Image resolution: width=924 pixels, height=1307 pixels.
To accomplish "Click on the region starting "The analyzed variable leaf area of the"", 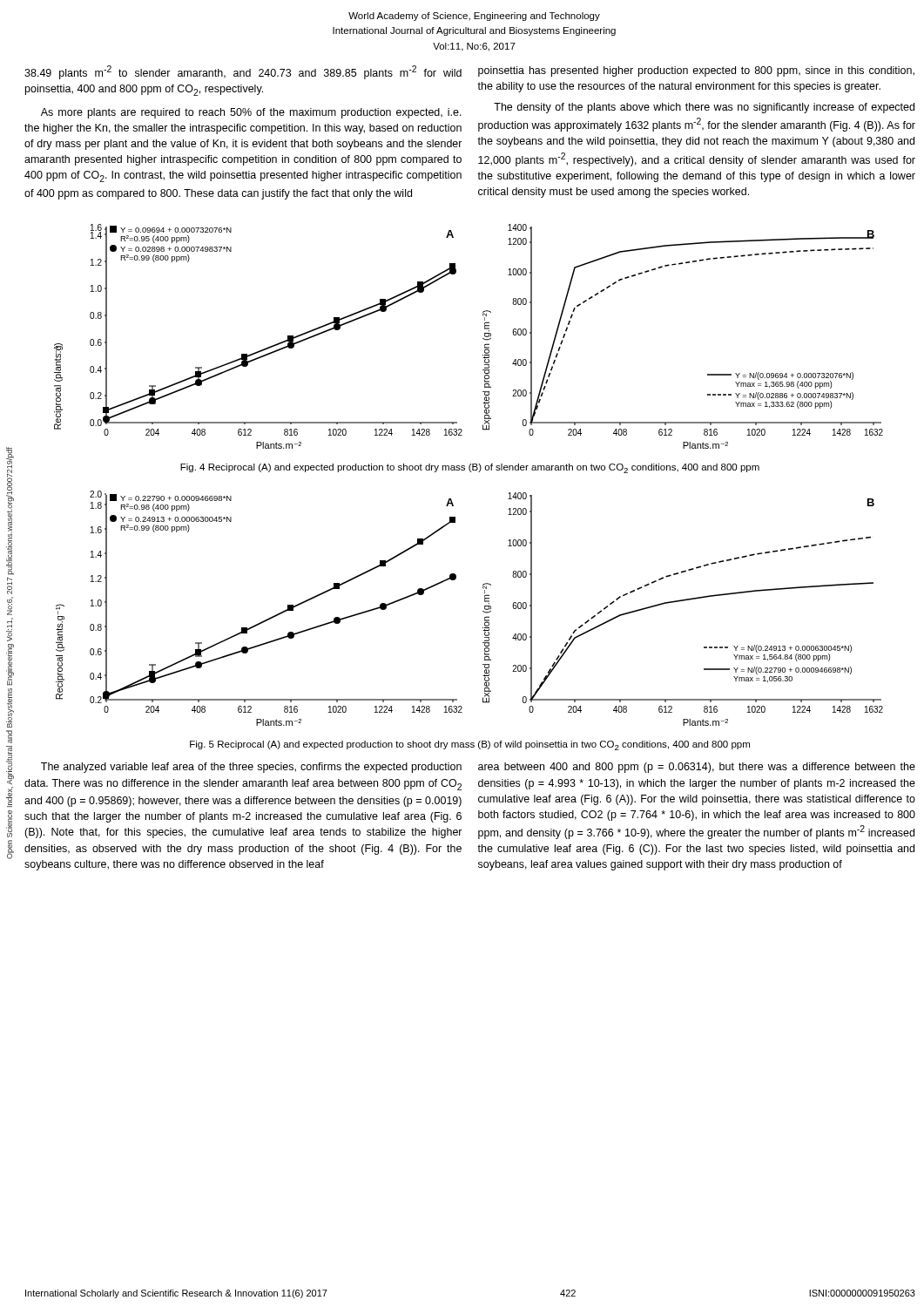I will coord(243,816).
